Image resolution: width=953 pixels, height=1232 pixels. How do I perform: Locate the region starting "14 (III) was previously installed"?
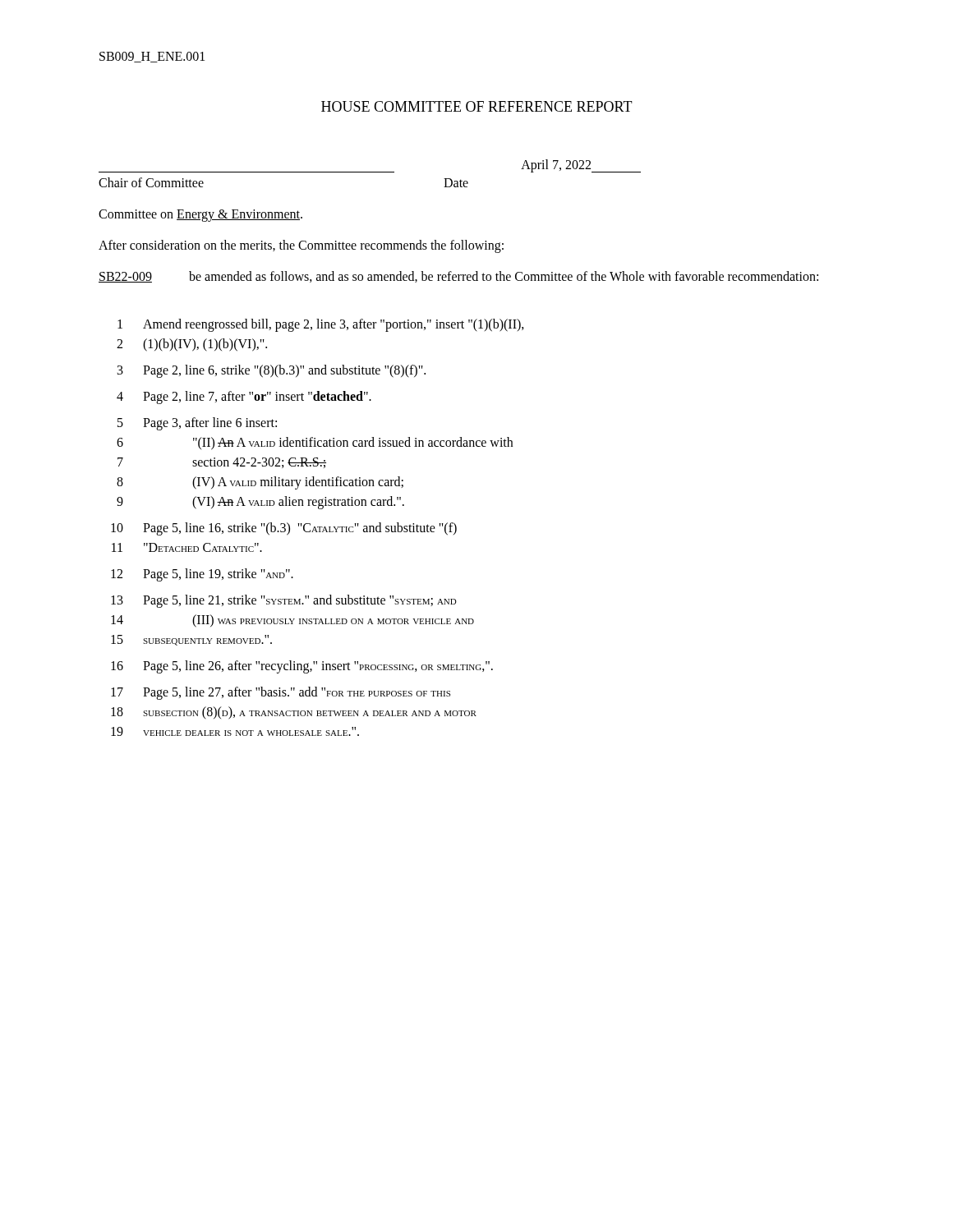click(476, 620)
